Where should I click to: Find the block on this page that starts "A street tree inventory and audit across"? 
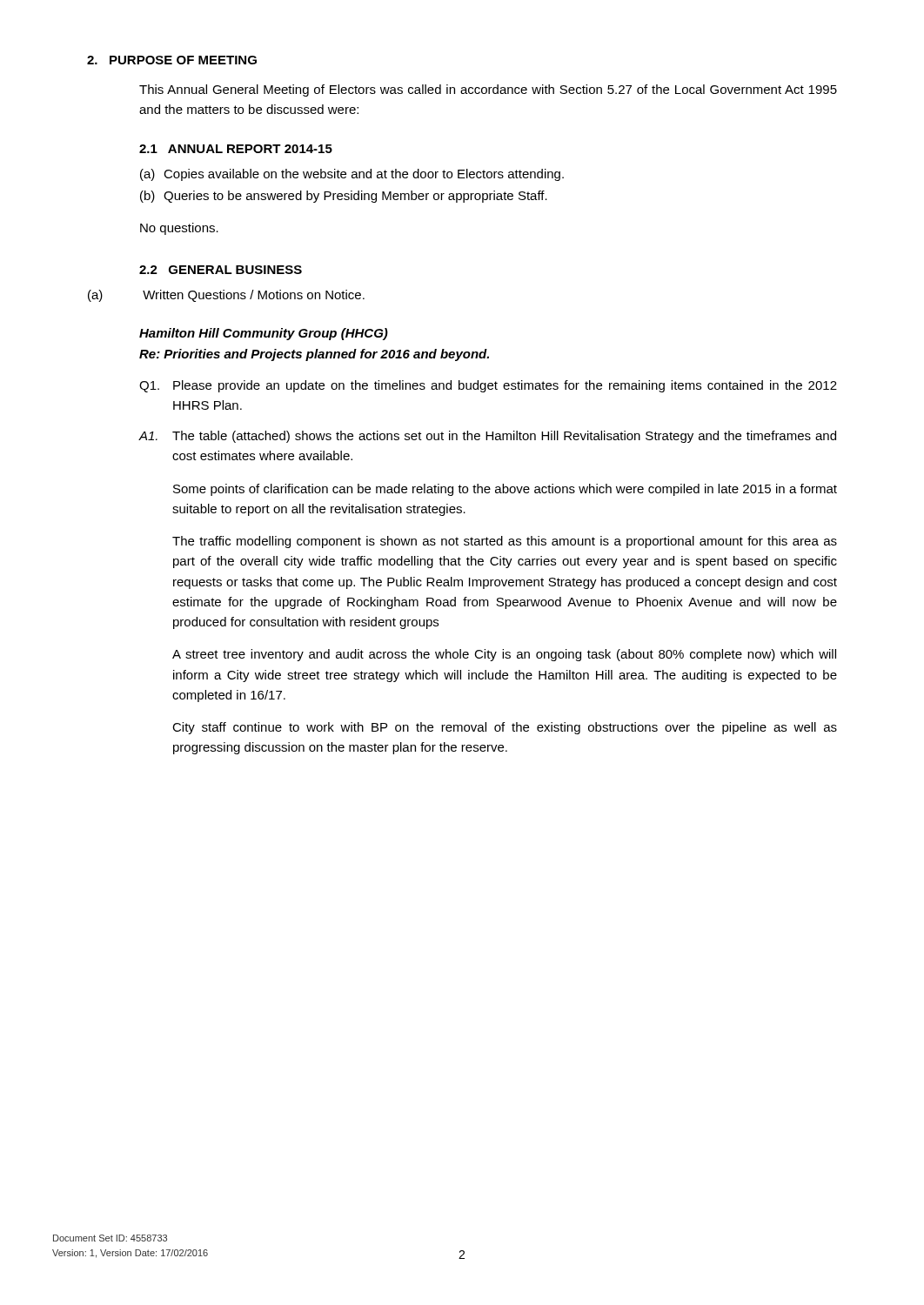point(505,674)
